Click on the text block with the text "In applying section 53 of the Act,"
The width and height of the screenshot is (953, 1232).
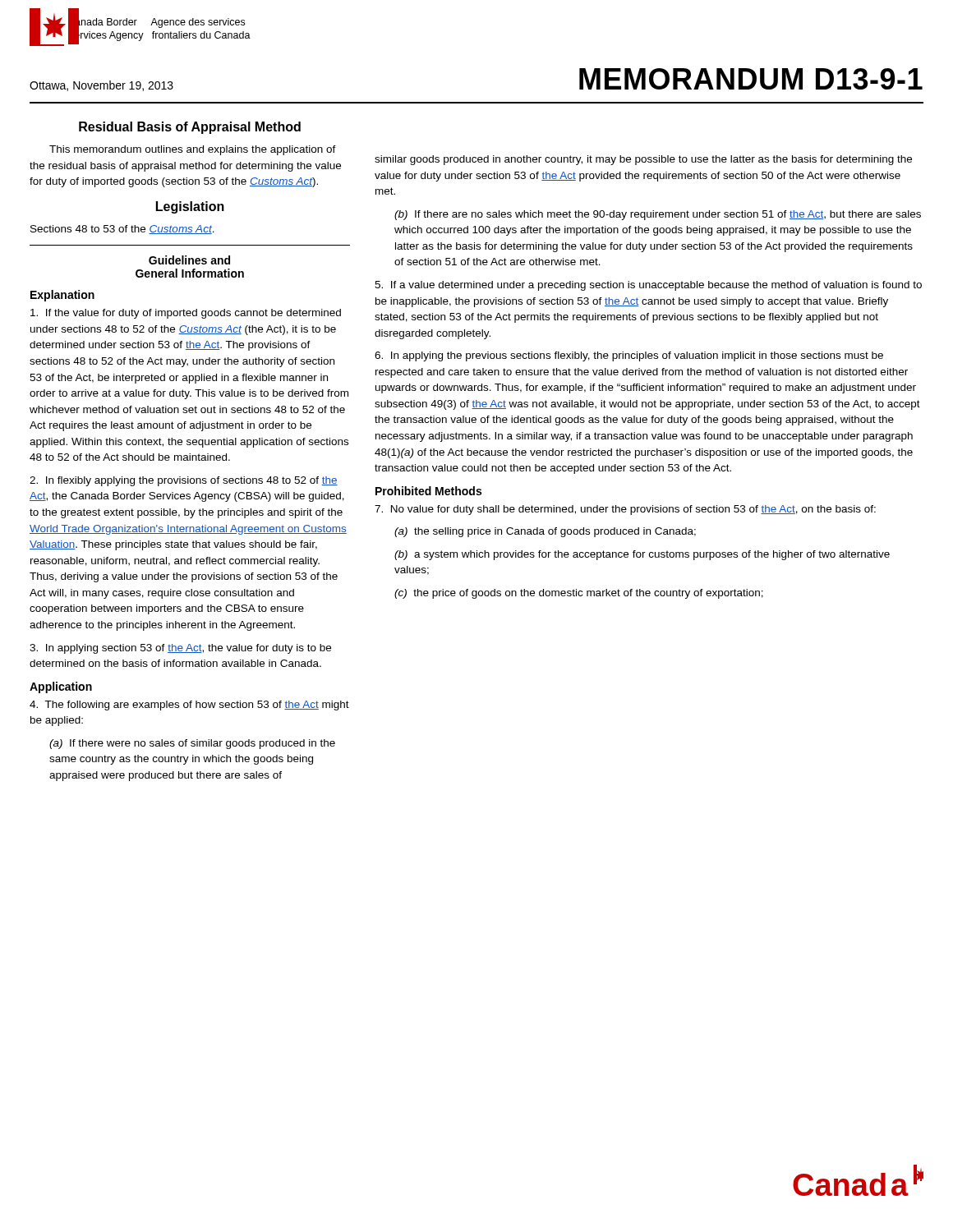[x=181, y=655]
